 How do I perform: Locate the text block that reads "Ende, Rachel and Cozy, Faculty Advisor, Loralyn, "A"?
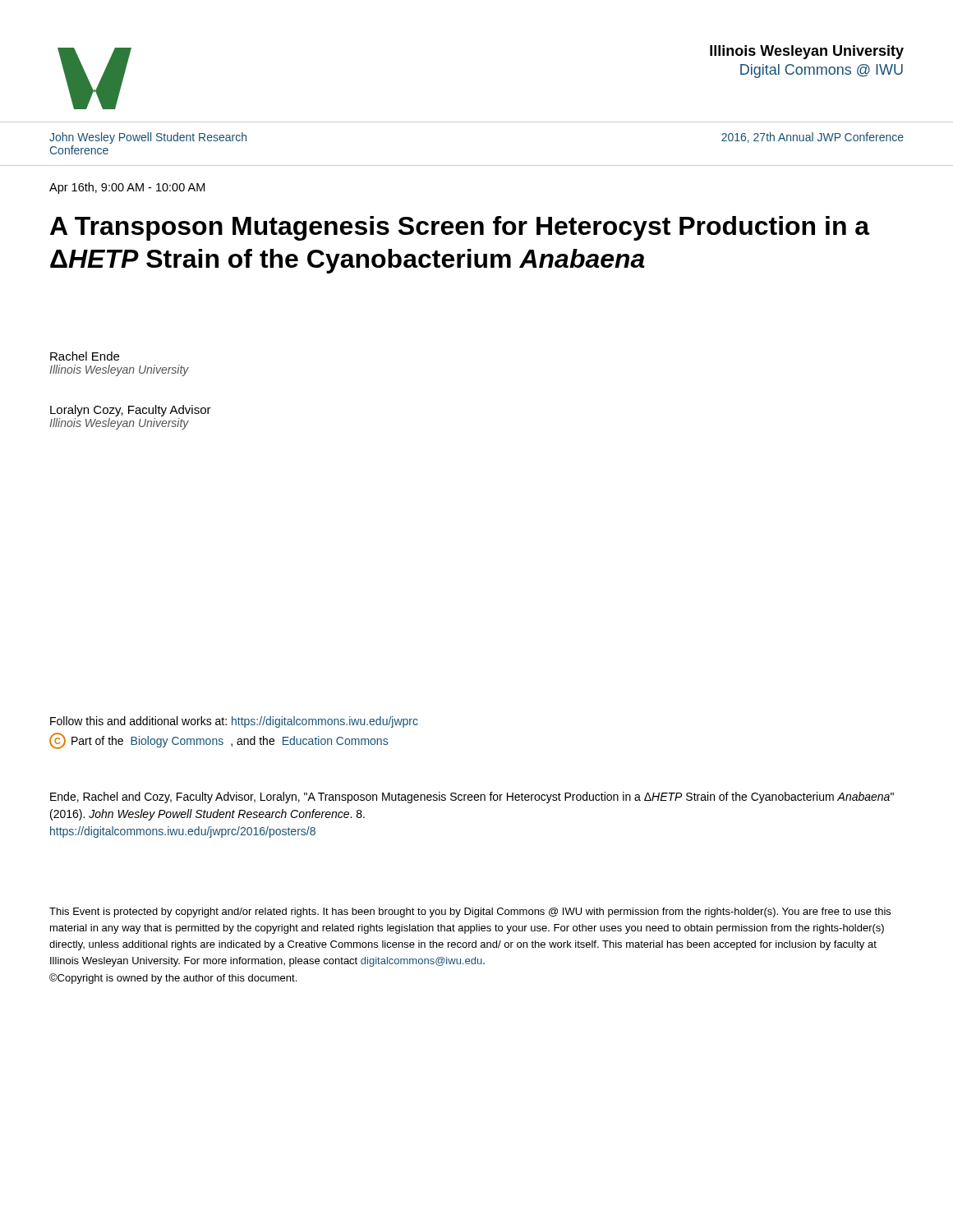[x=472, y=798]
